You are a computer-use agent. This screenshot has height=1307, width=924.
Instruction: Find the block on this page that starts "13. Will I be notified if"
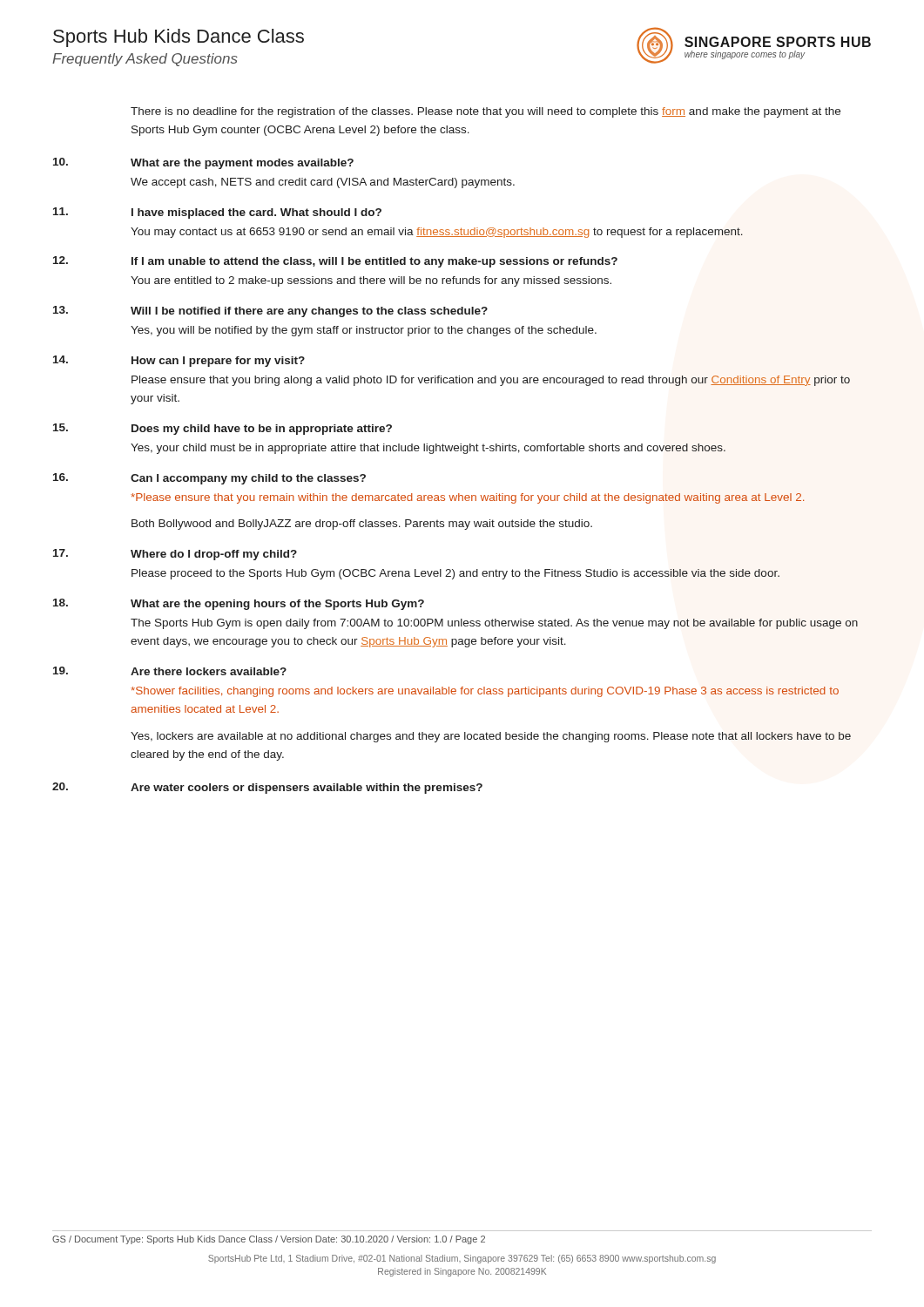462,322
